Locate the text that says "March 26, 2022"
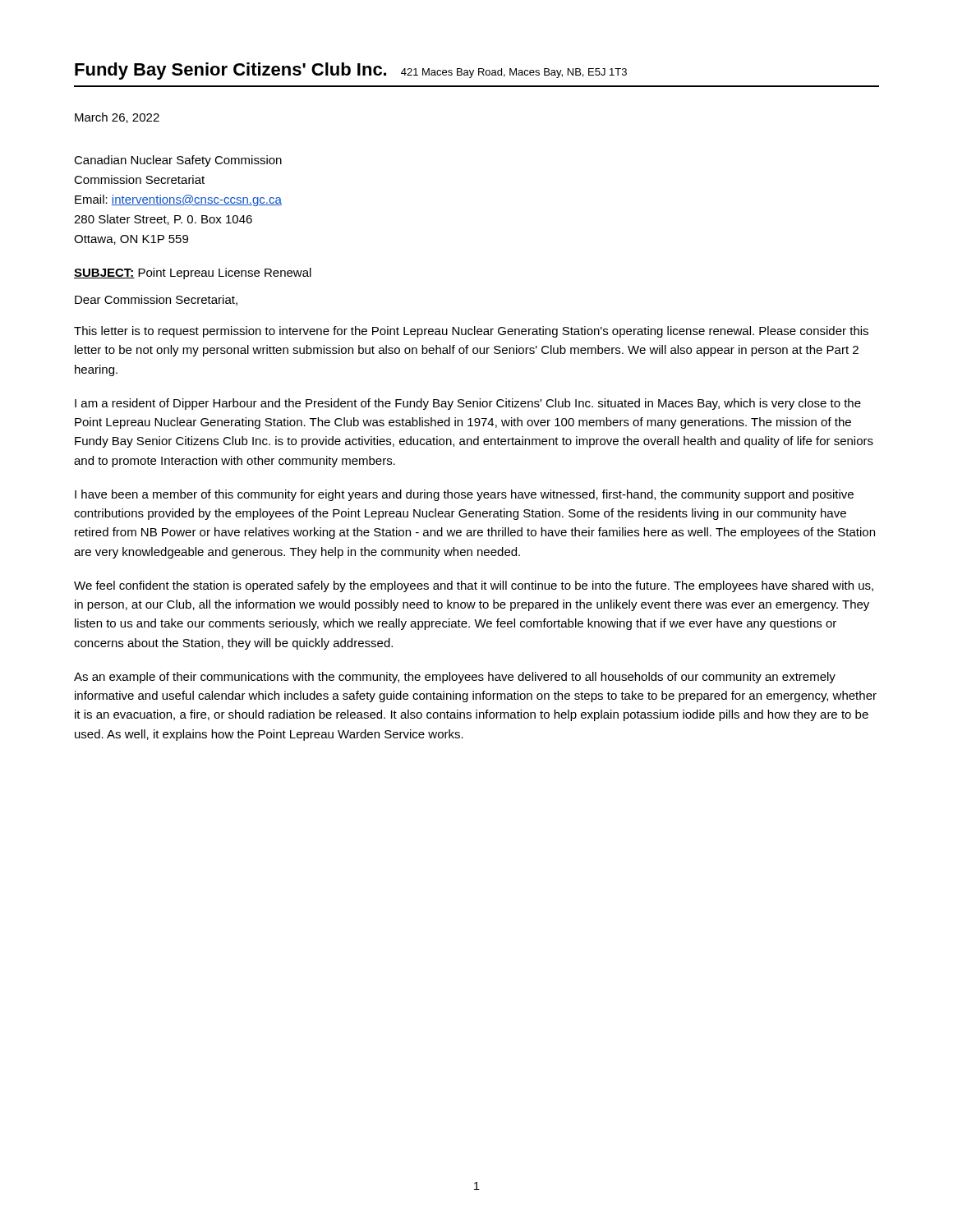Screen dimensions: 1232x953 pos(117,117)
